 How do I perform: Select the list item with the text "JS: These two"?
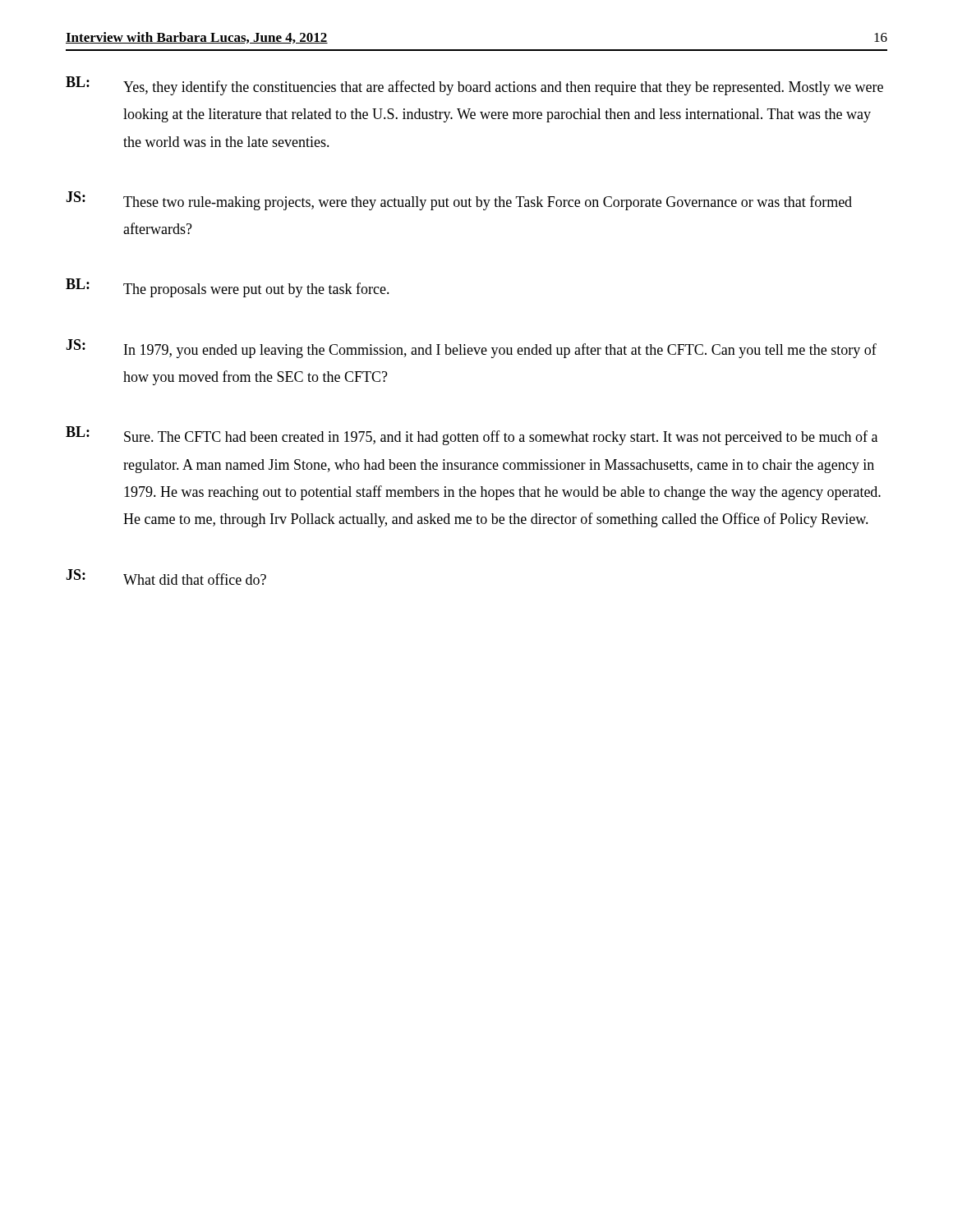click(476, 216)
